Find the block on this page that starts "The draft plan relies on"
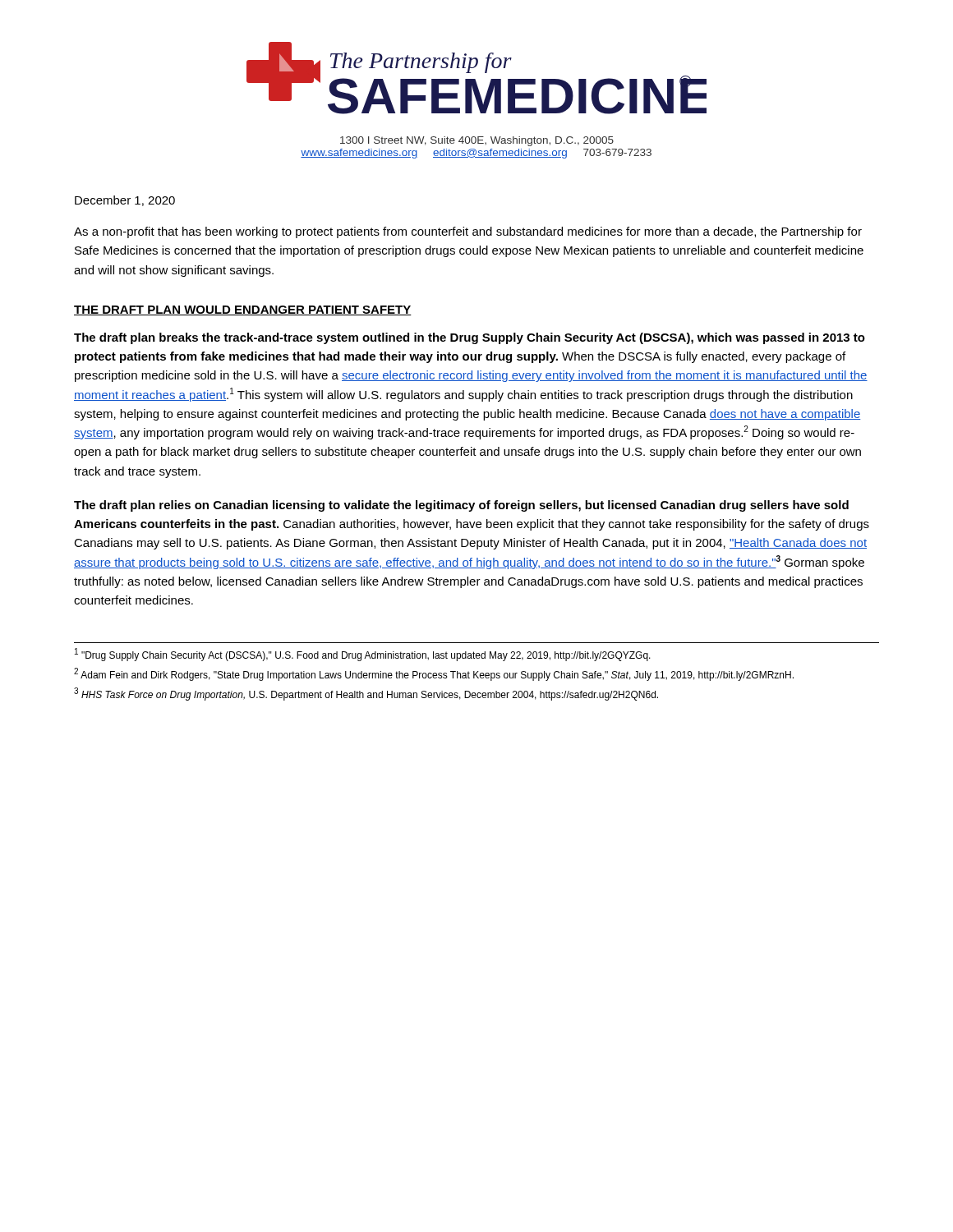 (472, 552)
